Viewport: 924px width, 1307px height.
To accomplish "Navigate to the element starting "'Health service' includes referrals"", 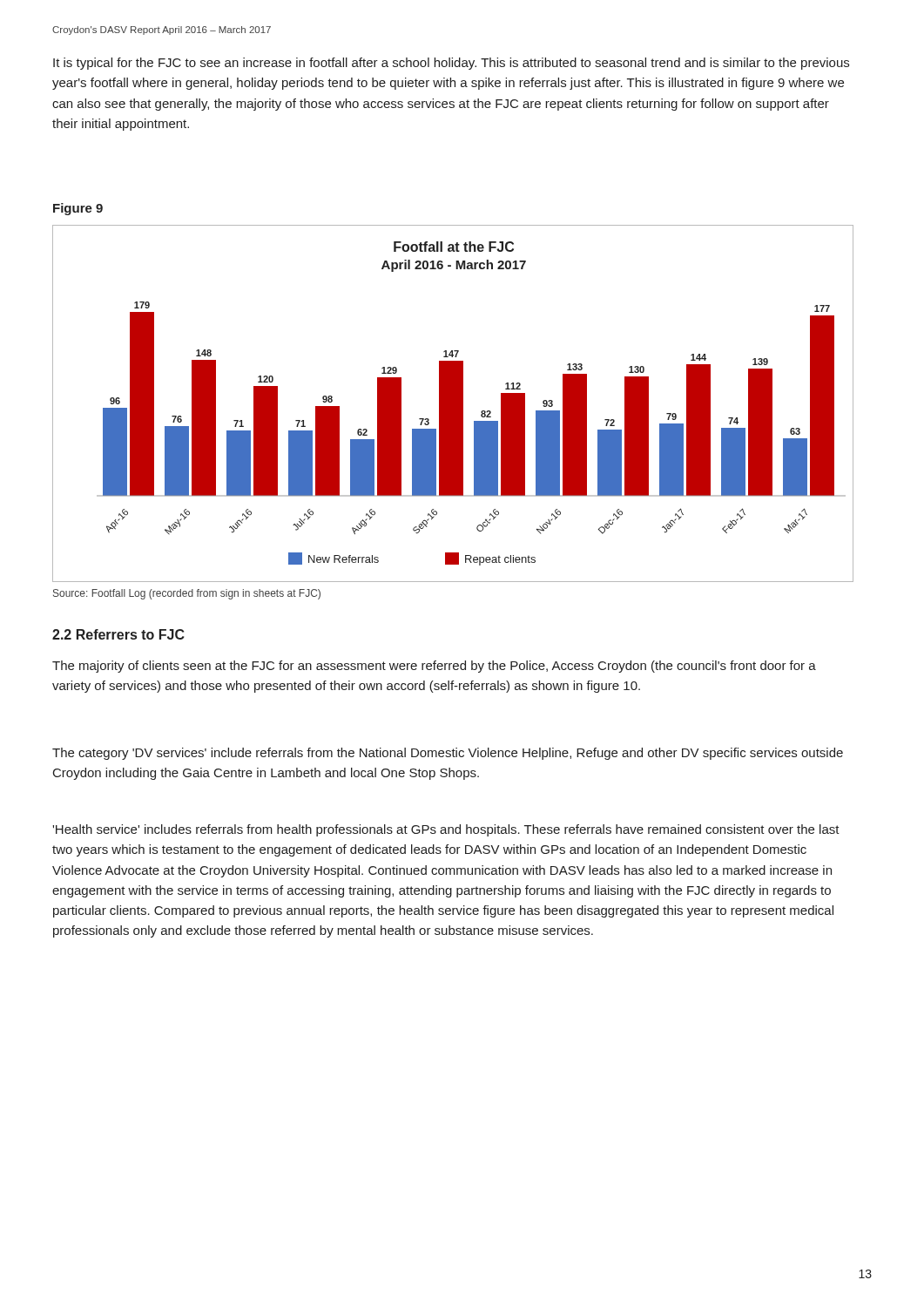I will (446, 880).
